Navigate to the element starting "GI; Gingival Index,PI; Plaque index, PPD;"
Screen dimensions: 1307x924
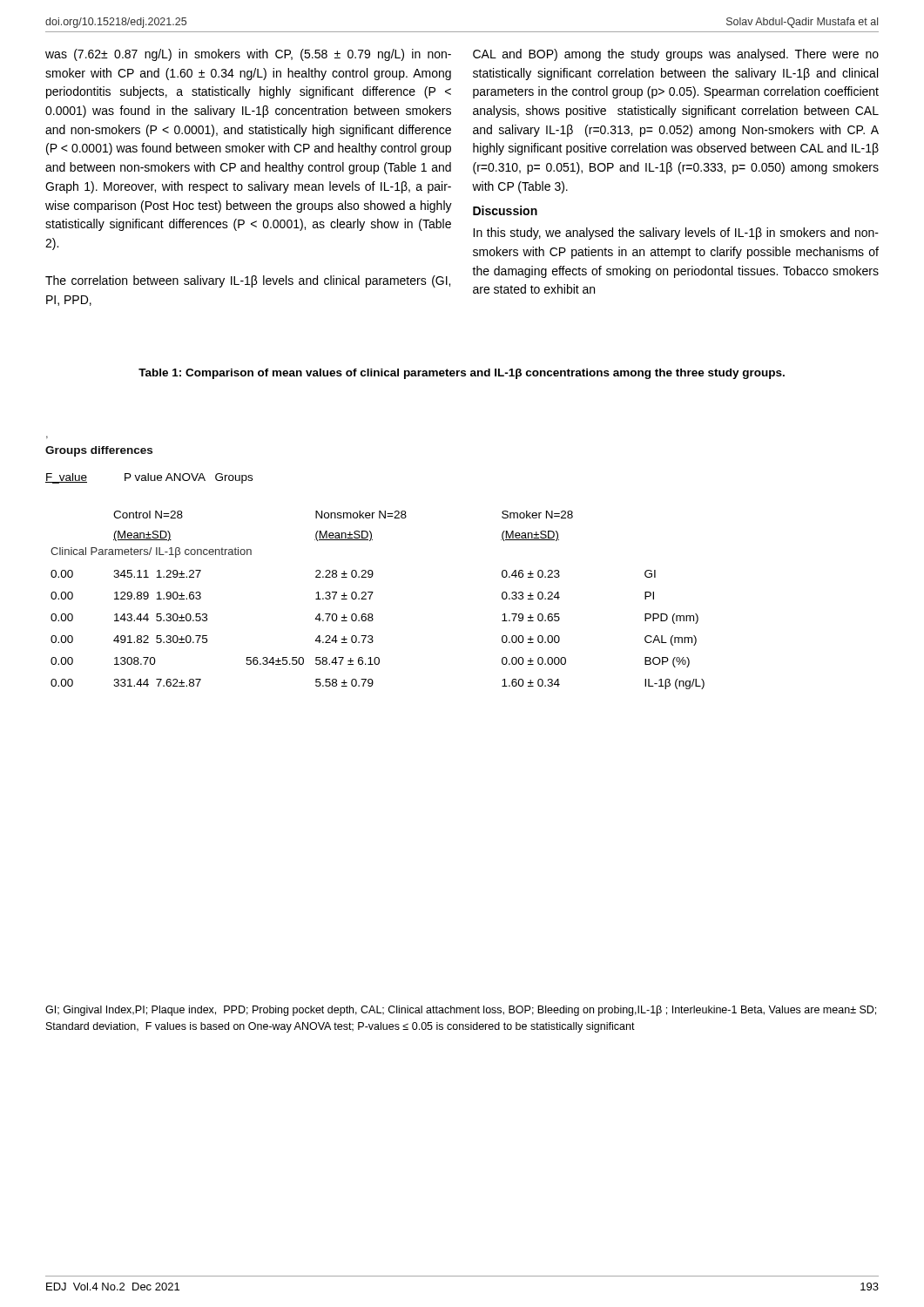point(461,1018)
